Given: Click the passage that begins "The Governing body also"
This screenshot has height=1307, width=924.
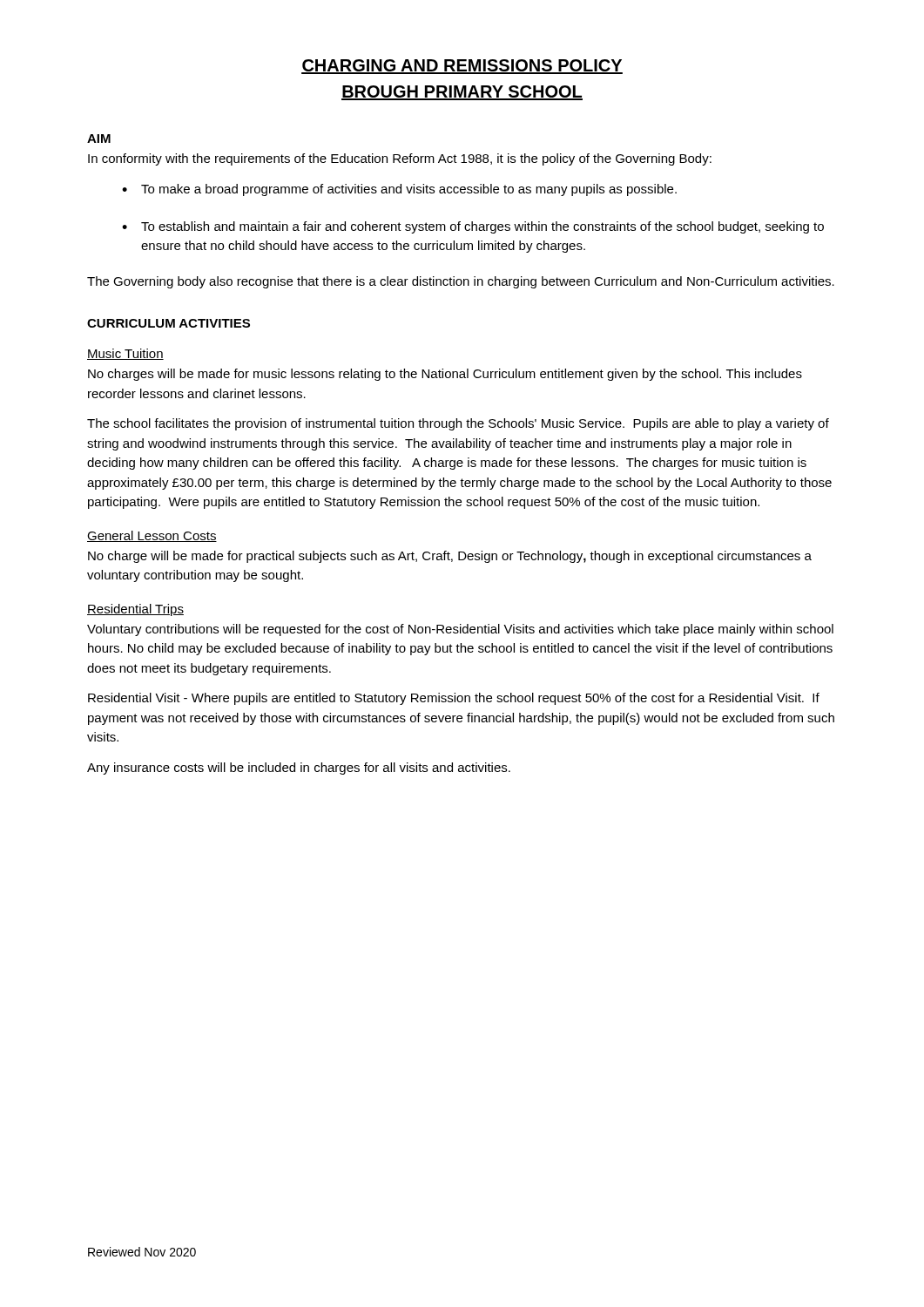Looking at the screenshot, I should pos(461,281).
